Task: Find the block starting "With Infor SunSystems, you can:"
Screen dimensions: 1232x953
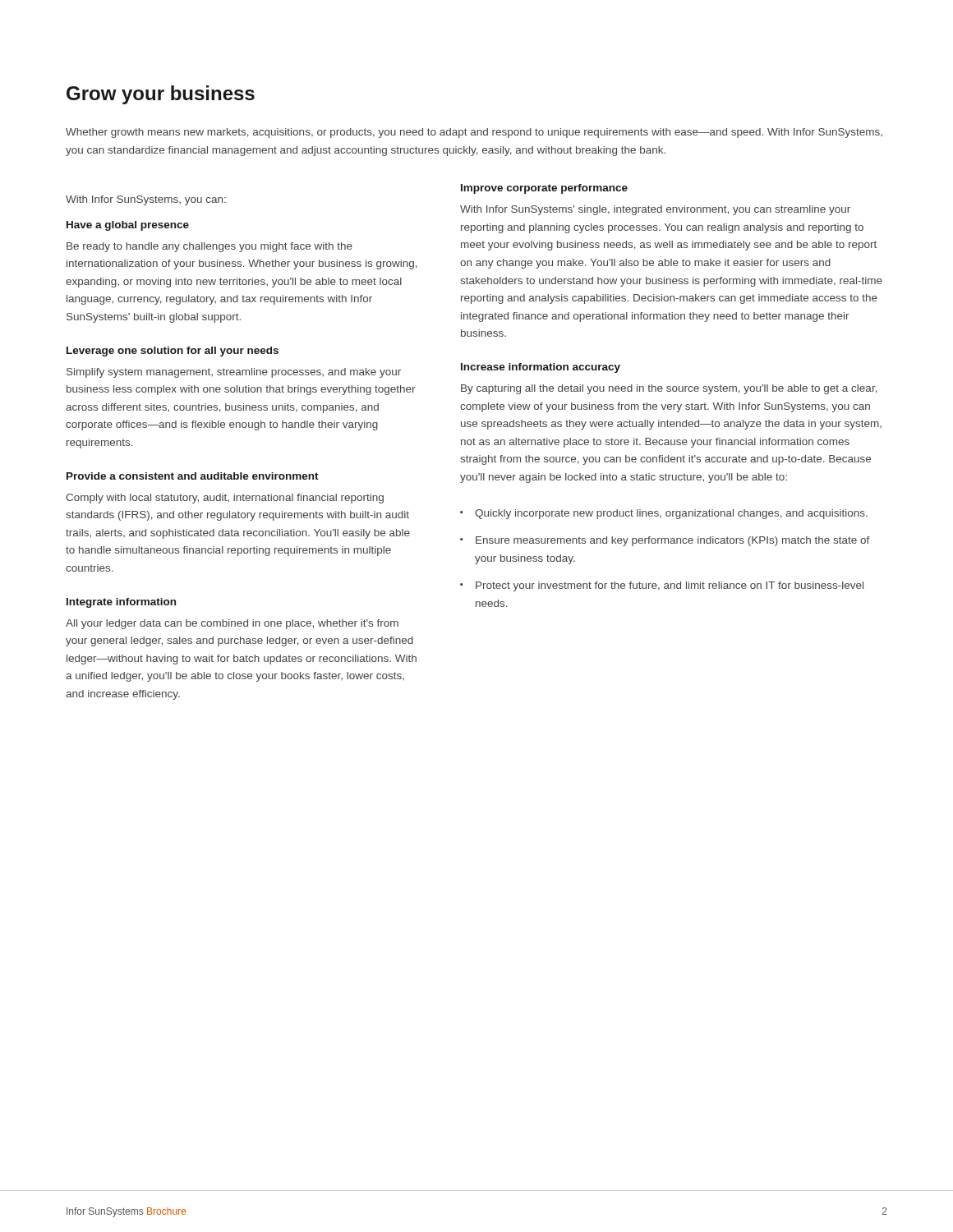Action: pyautogui.click(x=146, y=200)
